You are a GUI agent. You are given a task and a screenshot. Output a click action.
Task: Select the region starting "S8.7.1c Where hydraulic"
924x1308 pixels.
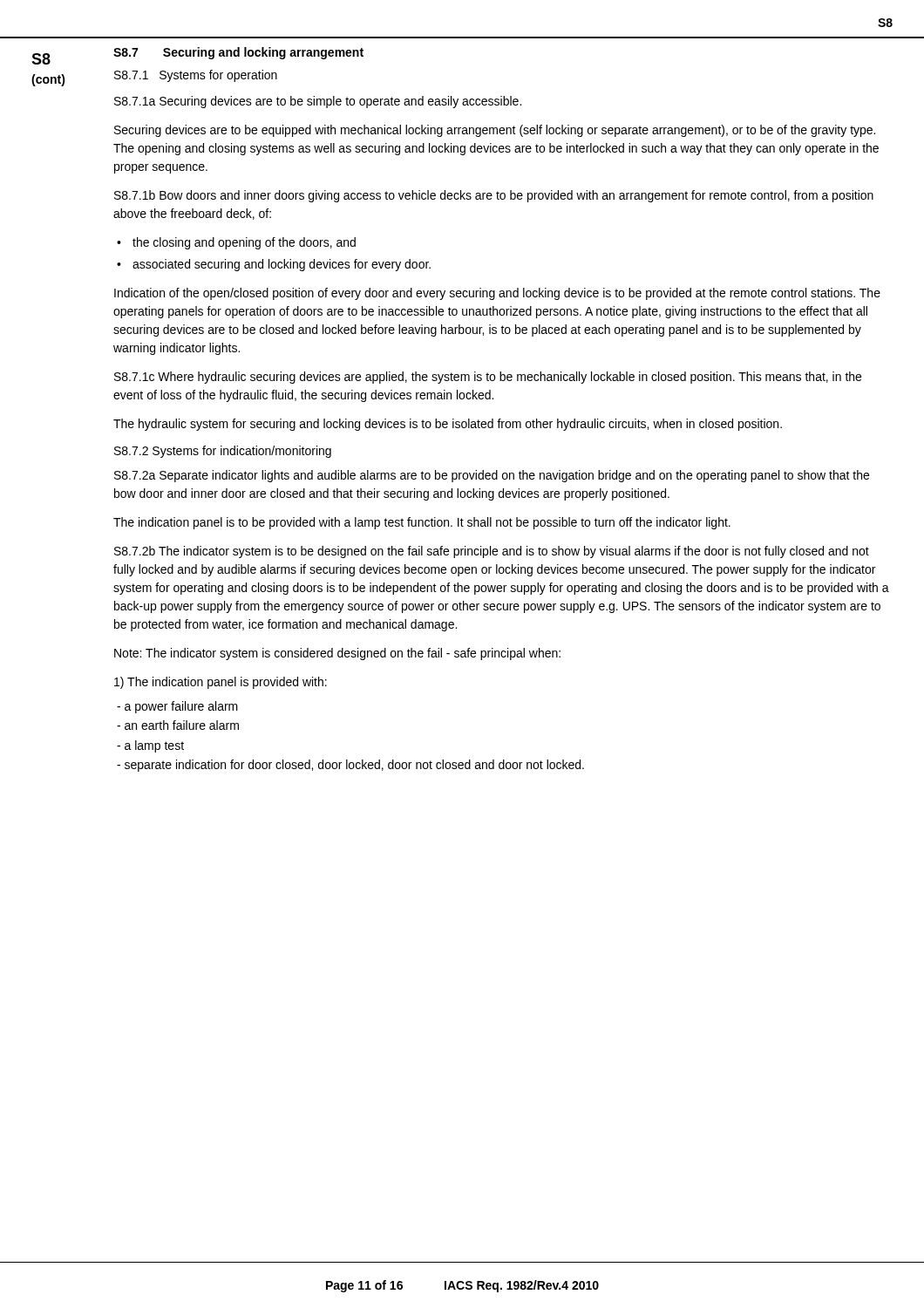click(x=488, y=386)
